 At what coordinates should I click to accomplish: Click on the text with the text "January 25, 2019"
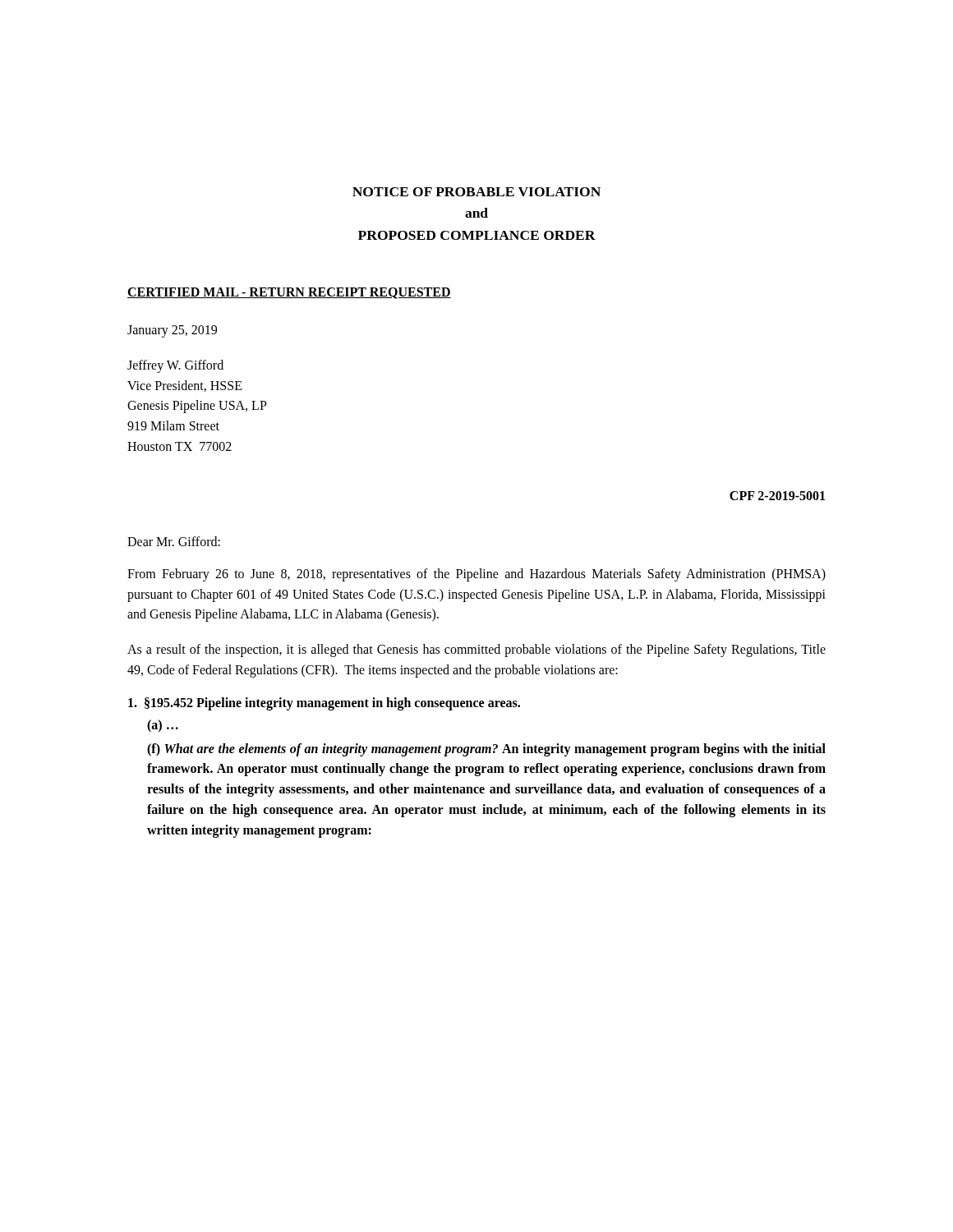pyautogui.click(x=172, y=330)
